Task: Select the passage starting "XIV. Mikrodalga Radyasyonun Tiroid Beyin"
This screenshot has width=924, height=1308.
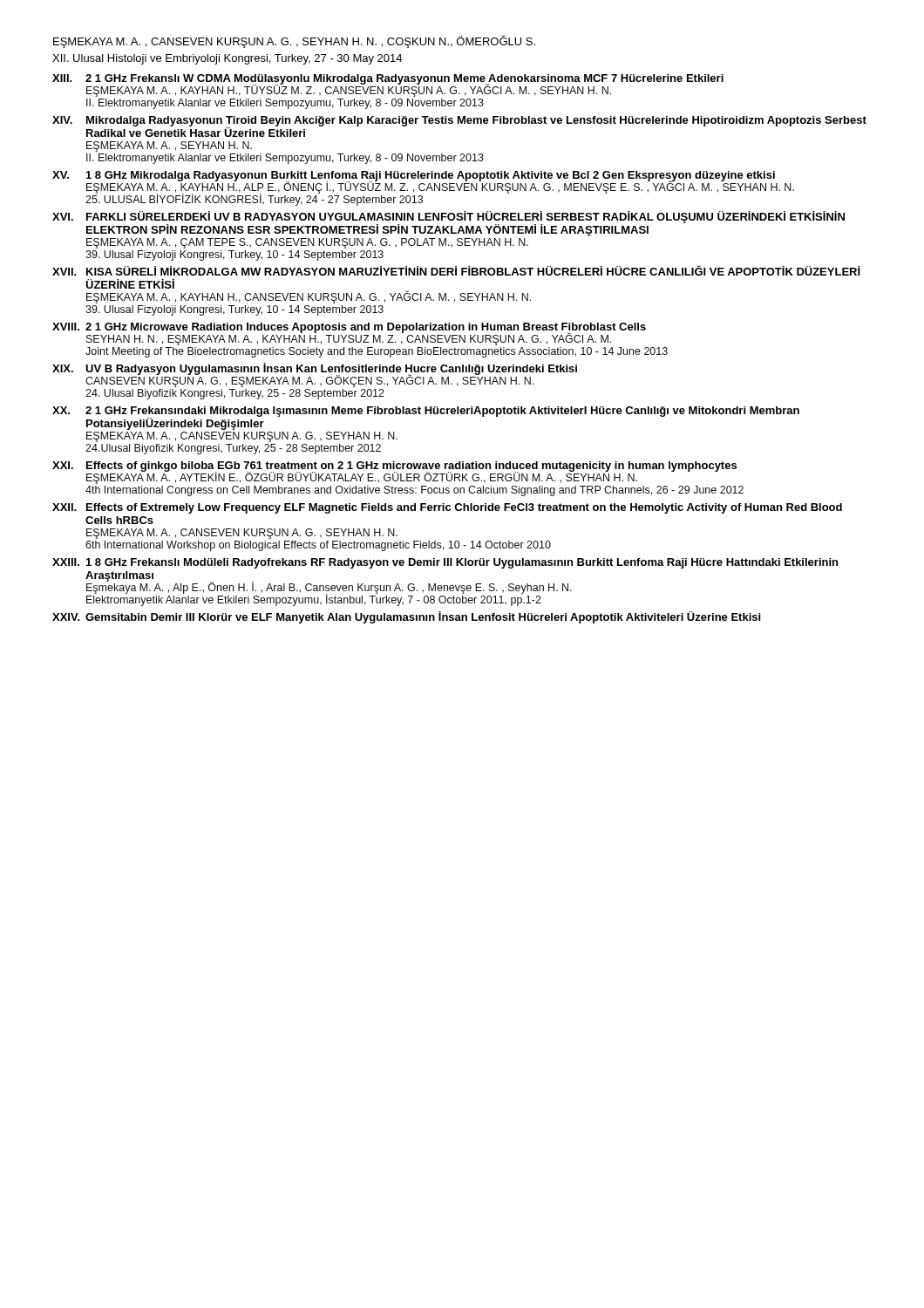Action: pyautogui.click(x=459, y=126)
